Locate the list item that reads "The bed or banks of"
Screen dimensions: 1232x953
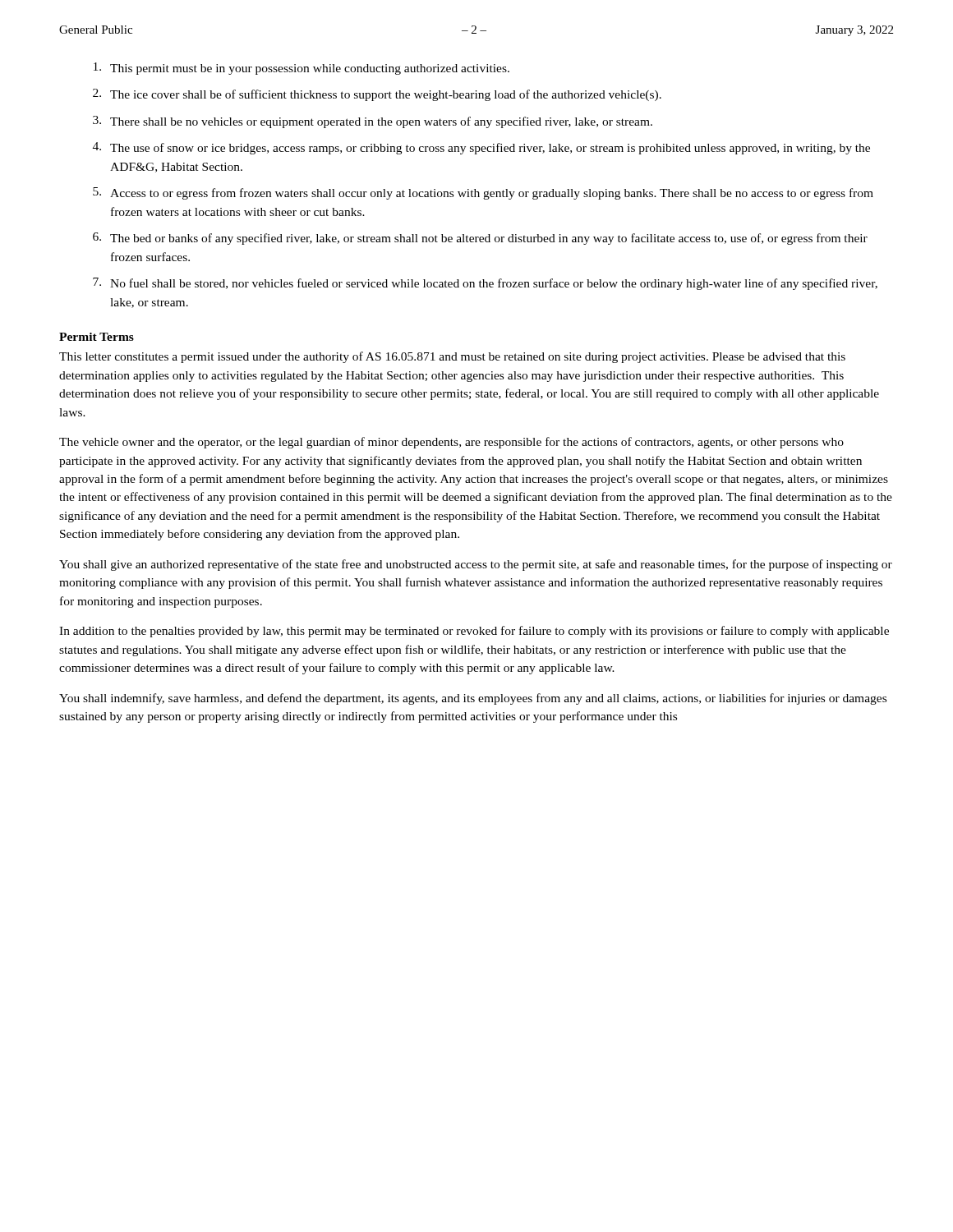[502, 248]
